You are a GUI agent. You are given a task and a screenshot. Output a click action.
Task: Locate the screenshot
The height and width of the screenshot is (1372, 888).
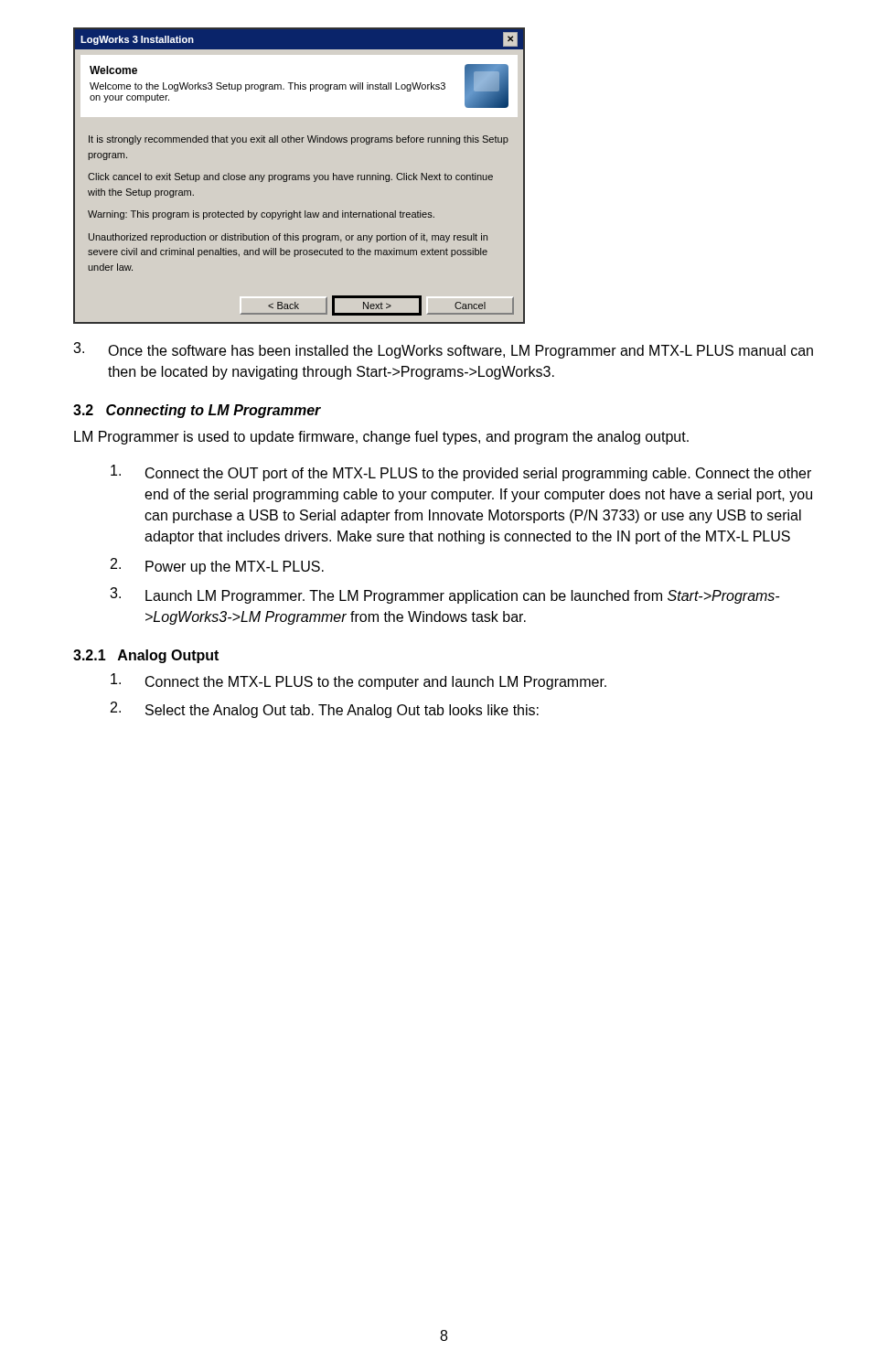pyautogui.click(x=444, y=176)
